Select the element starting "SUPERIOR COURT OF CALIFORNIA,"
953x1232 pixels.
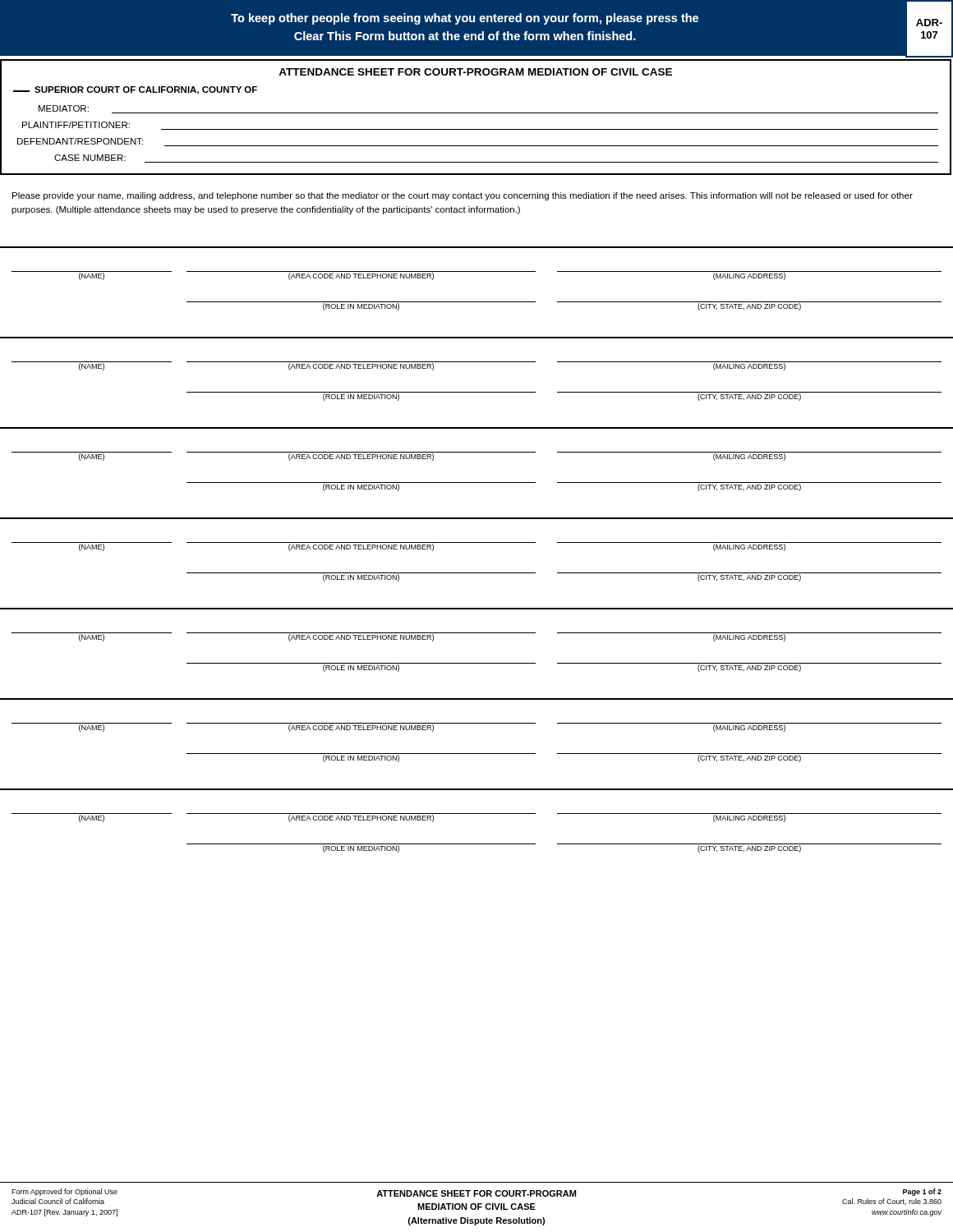146,90
